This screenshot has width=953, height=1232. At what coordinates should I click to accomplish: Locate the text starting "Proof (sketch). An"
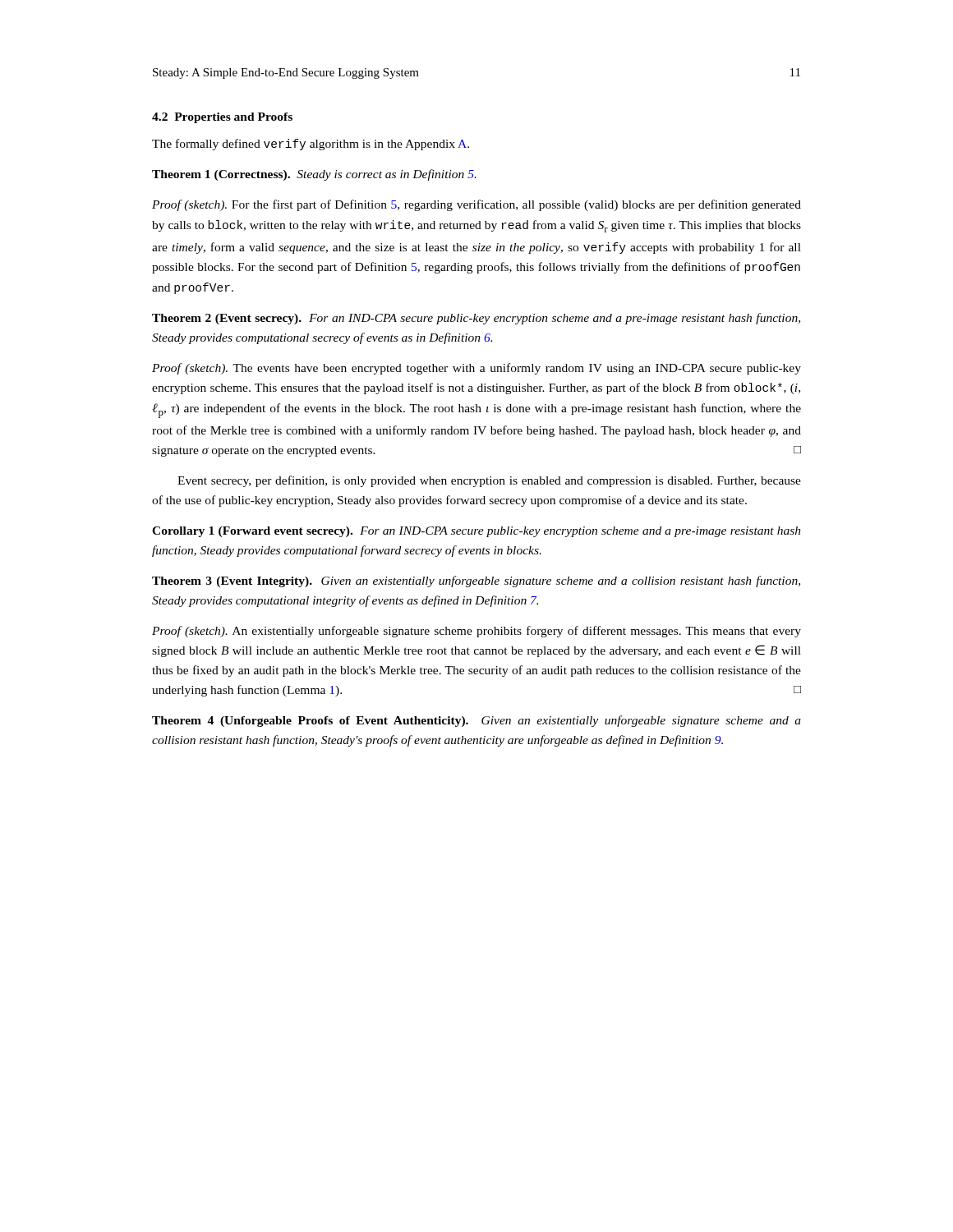476,661
